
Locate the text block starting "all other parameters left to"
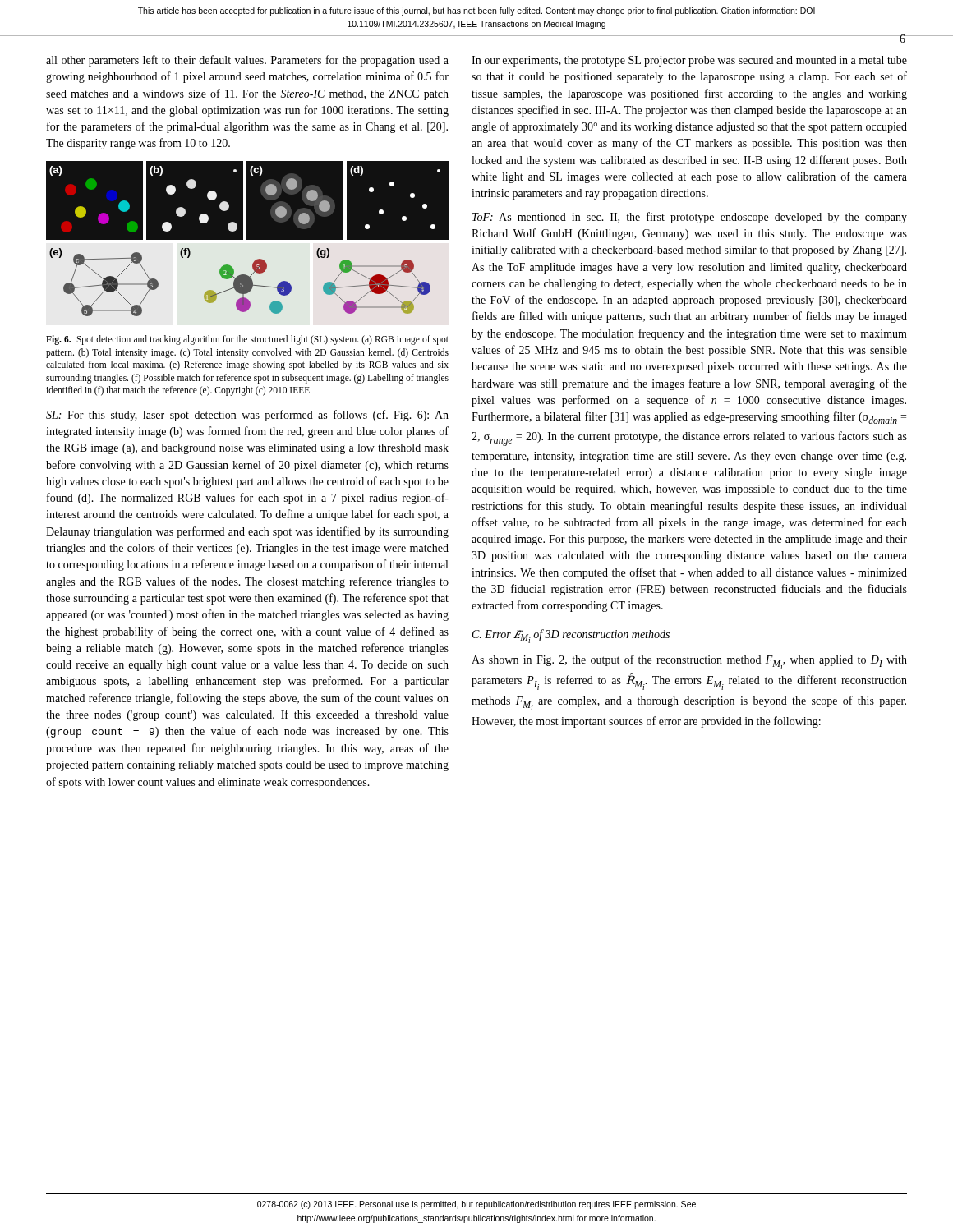247,103
